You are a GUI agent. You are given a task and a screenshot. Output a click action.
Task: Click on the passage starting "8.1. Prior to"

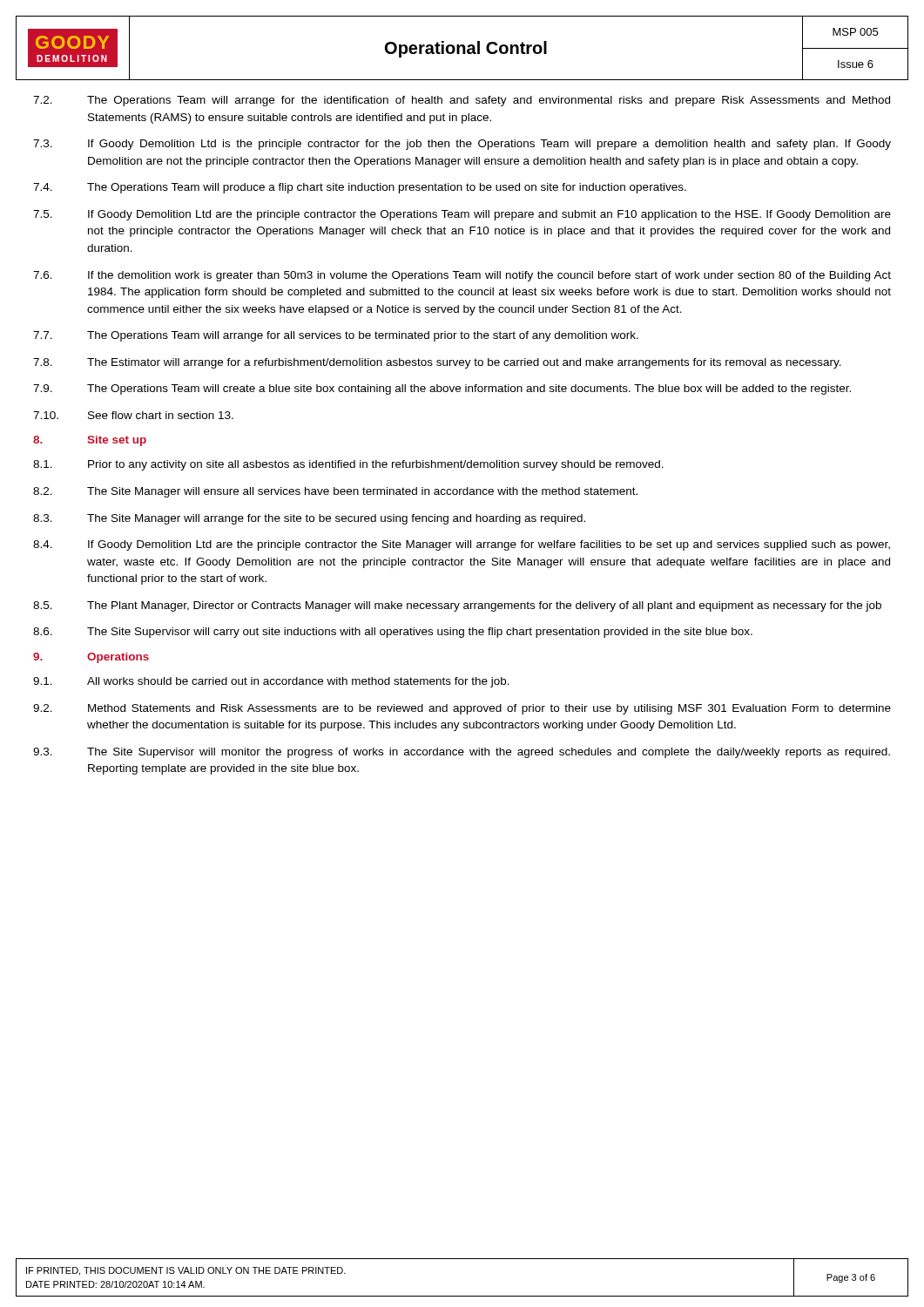pos(462,465)
